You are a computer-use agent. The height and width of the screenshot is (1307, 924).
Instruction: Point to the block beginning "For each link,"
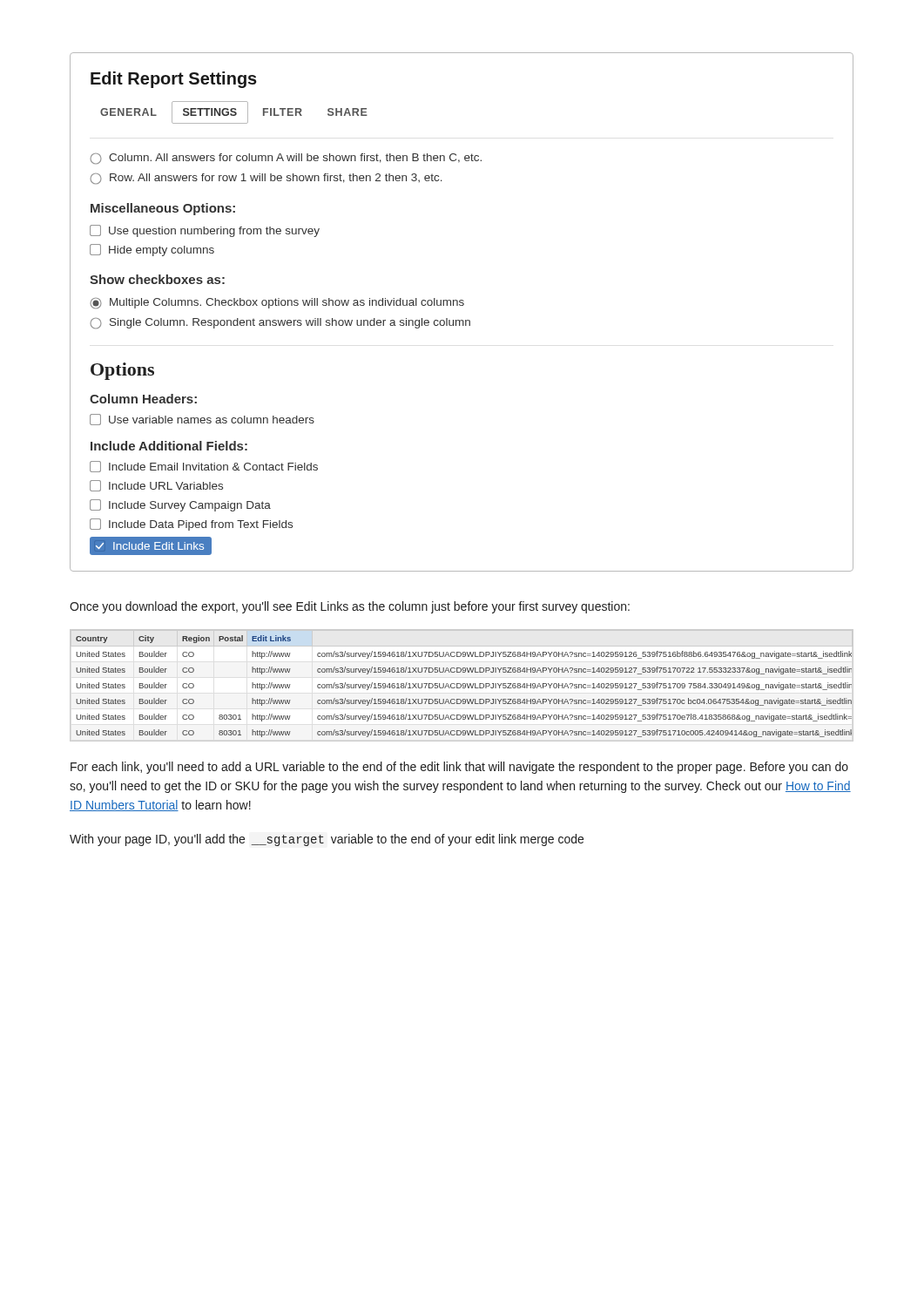pos(460,786)
